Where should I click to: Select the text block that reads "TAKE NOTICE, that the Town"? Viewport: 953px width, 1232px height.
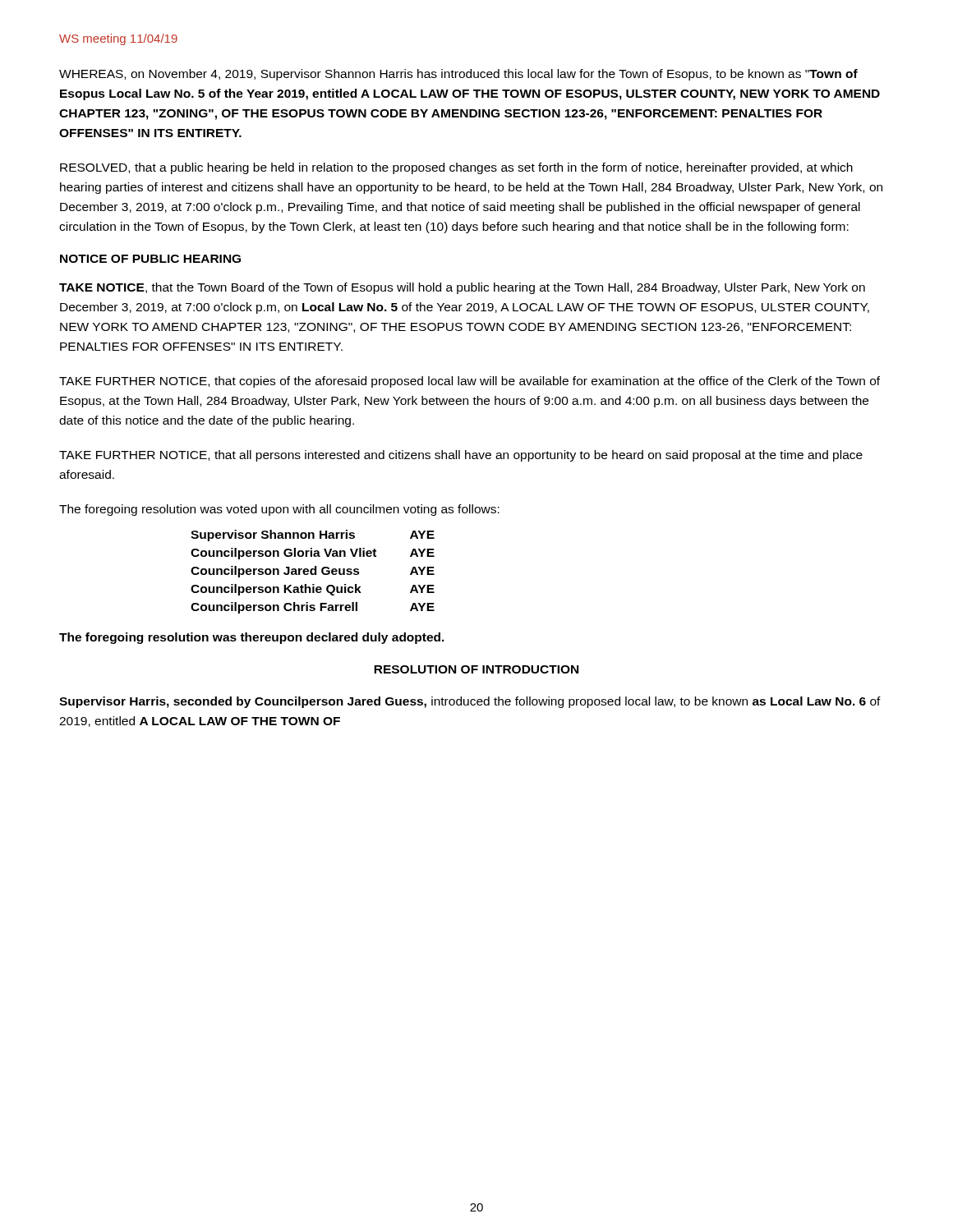[465, 317]
